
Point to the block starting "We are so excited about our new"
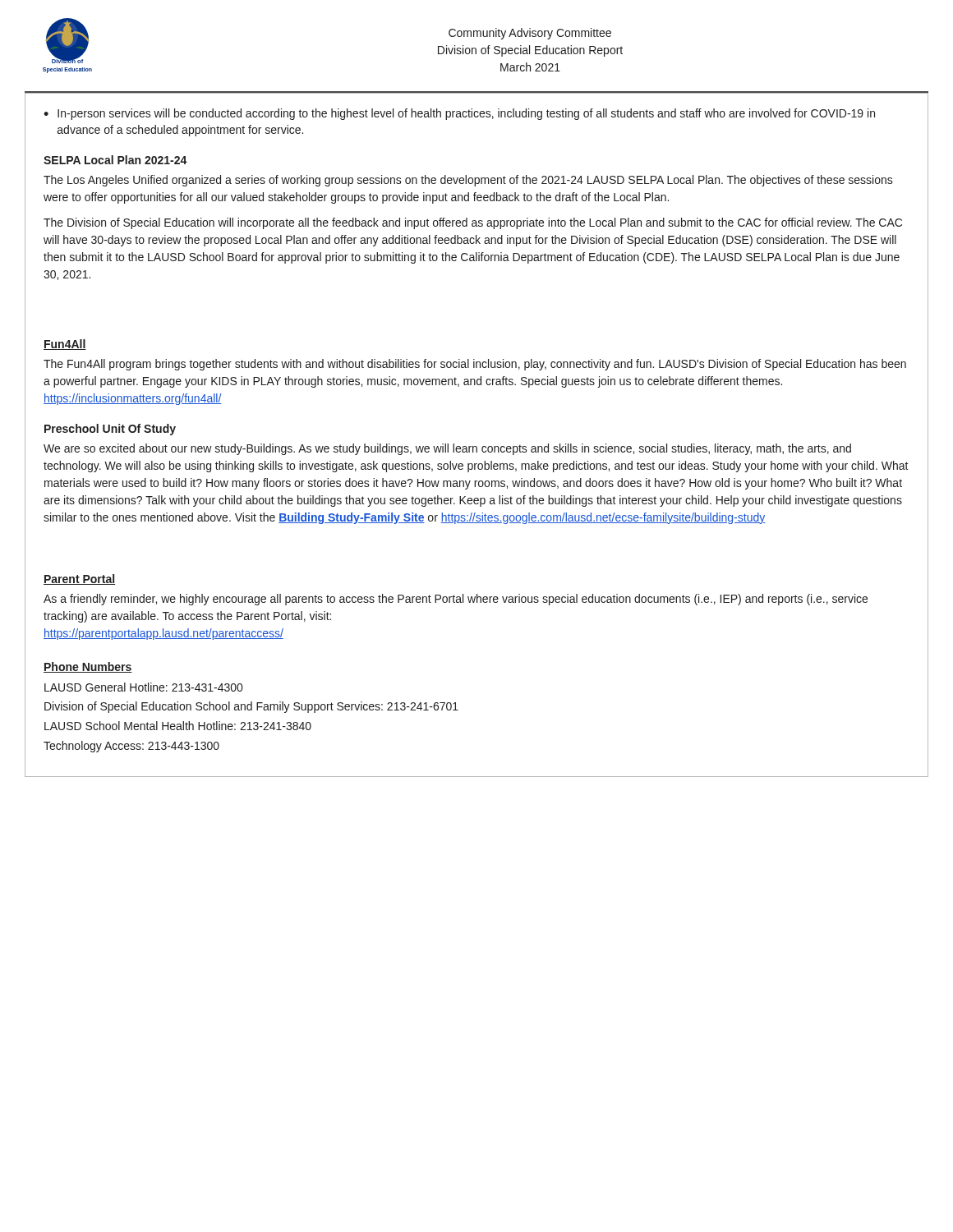click(476, 483)
